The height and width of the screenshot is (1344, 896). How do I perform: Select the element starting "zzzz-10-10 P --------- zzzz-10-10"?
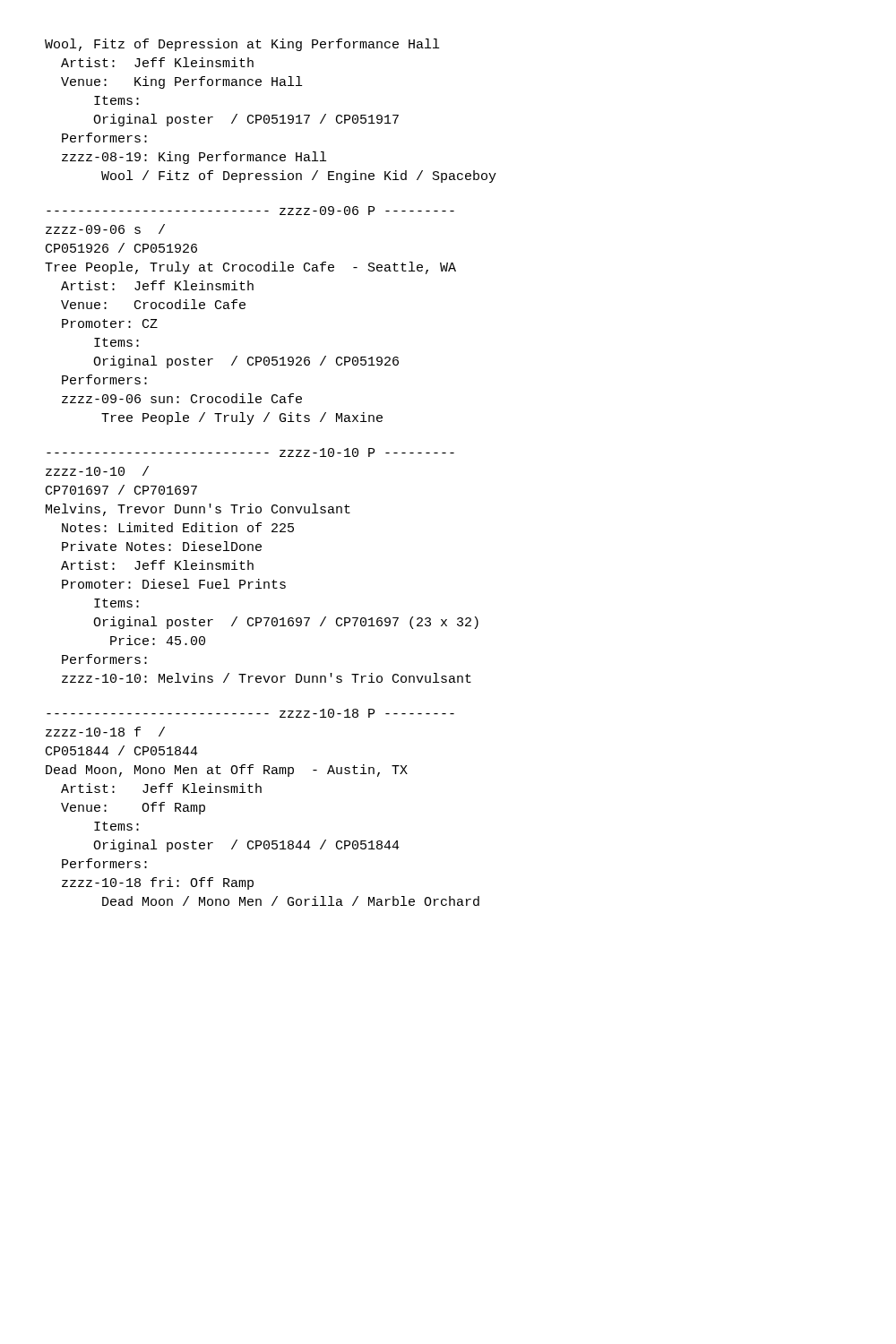pos(250,452)
